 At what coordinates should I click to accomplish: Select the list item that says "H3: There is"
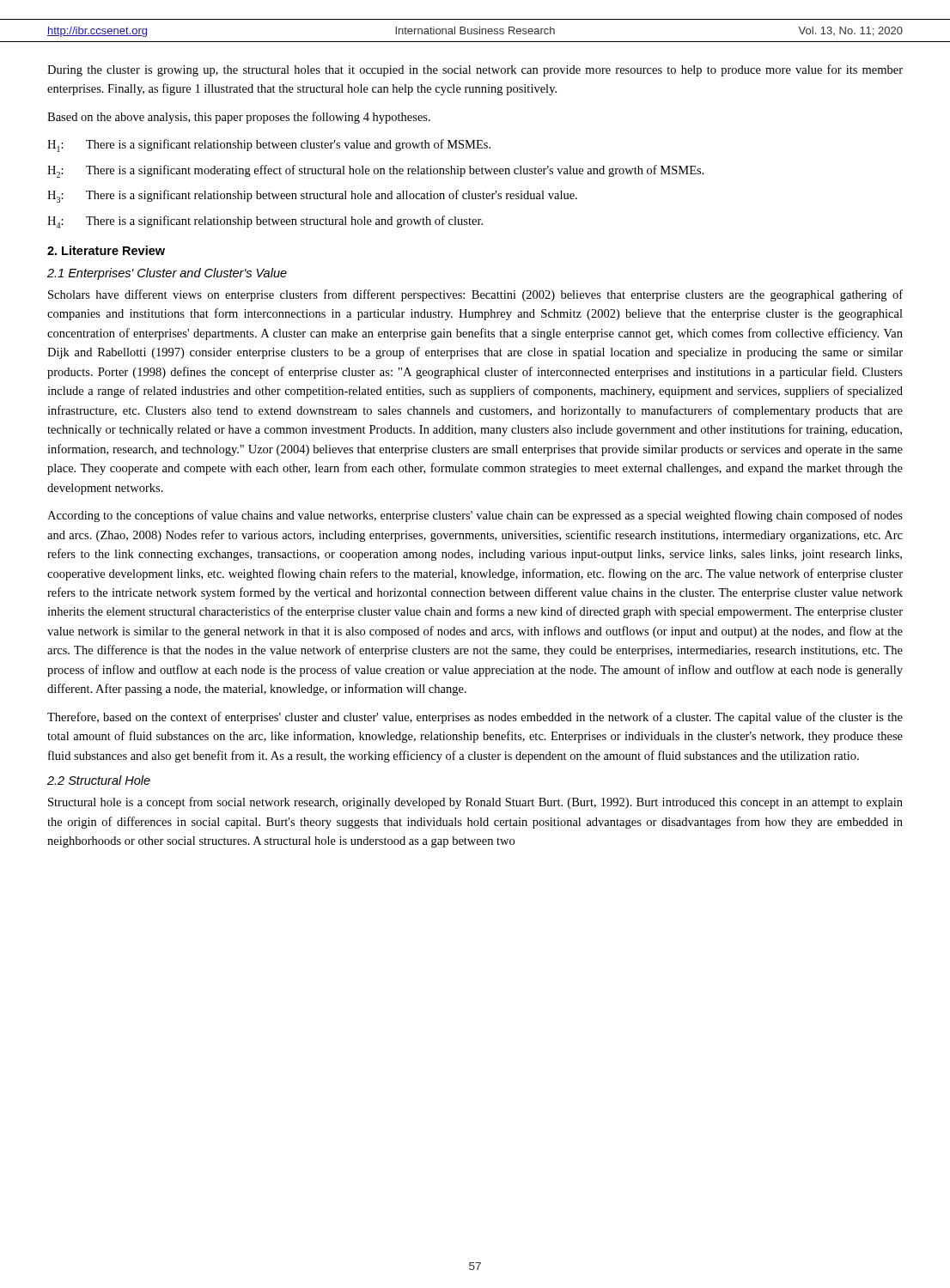tap(475, 196)
